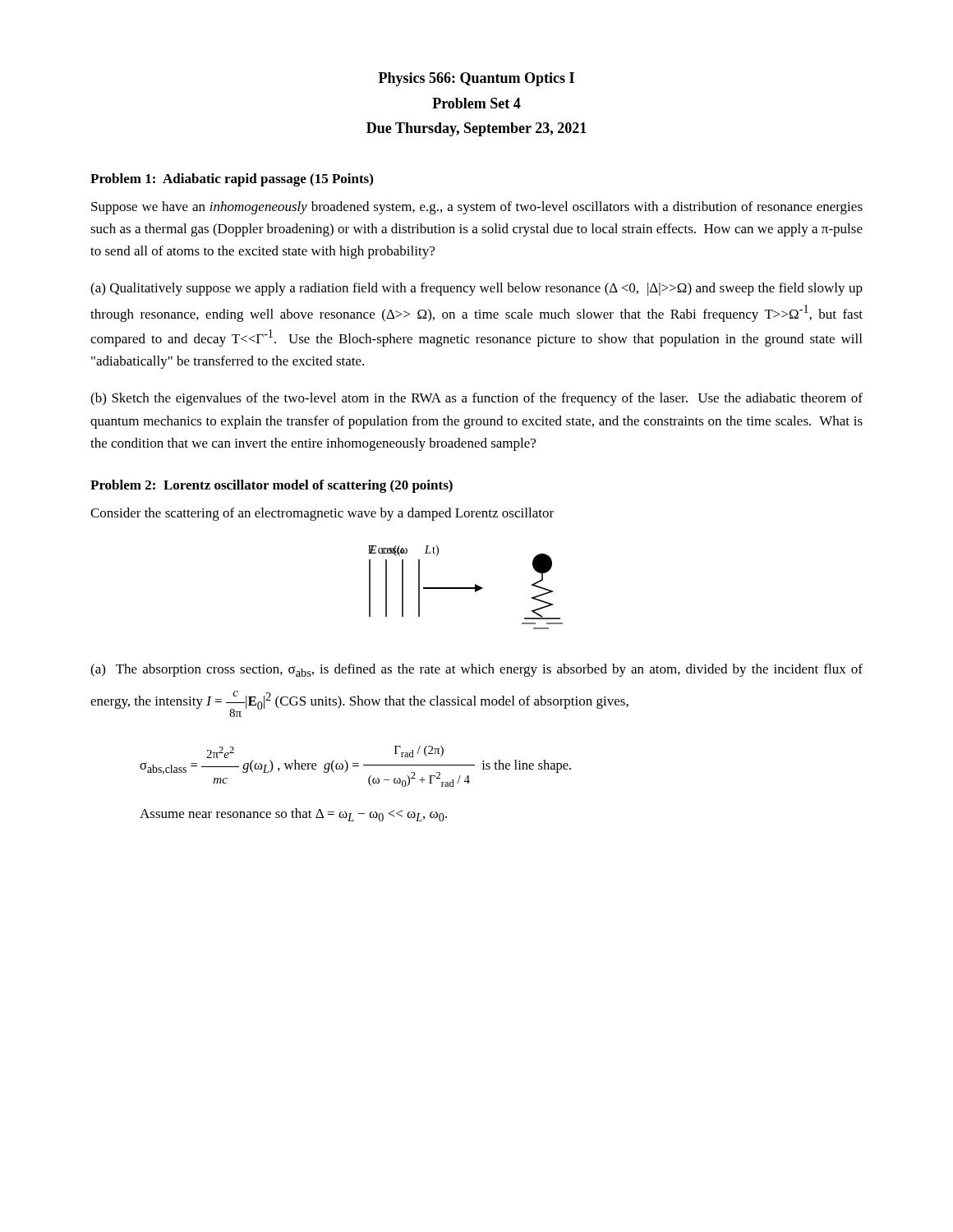Select the title
Screen dimensions: 1232x953
[476, 103]
